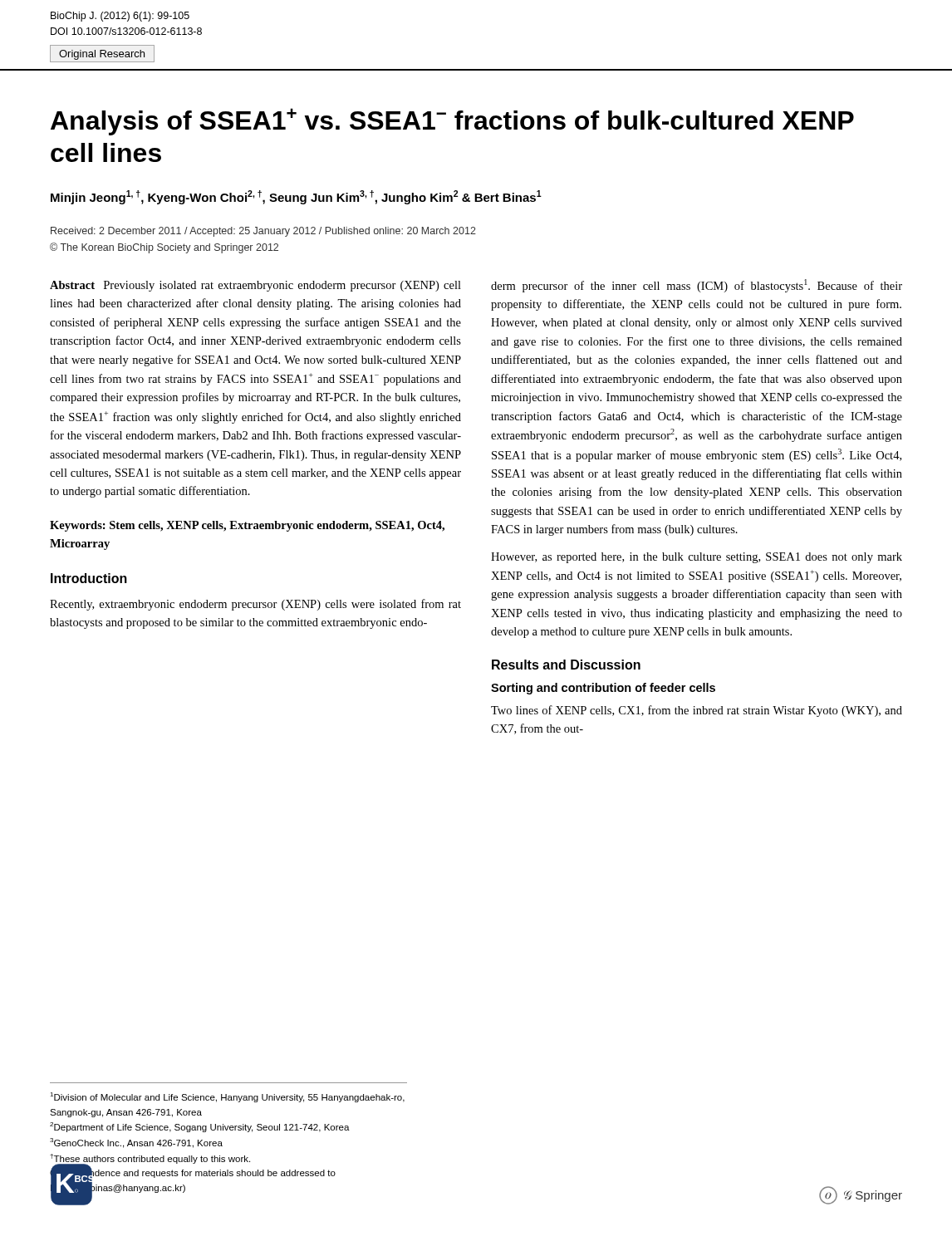Find the block starting "Keywords: Stem cells, XENP cells,"
The image size is (952, 1246).
(x=247, y=534)
